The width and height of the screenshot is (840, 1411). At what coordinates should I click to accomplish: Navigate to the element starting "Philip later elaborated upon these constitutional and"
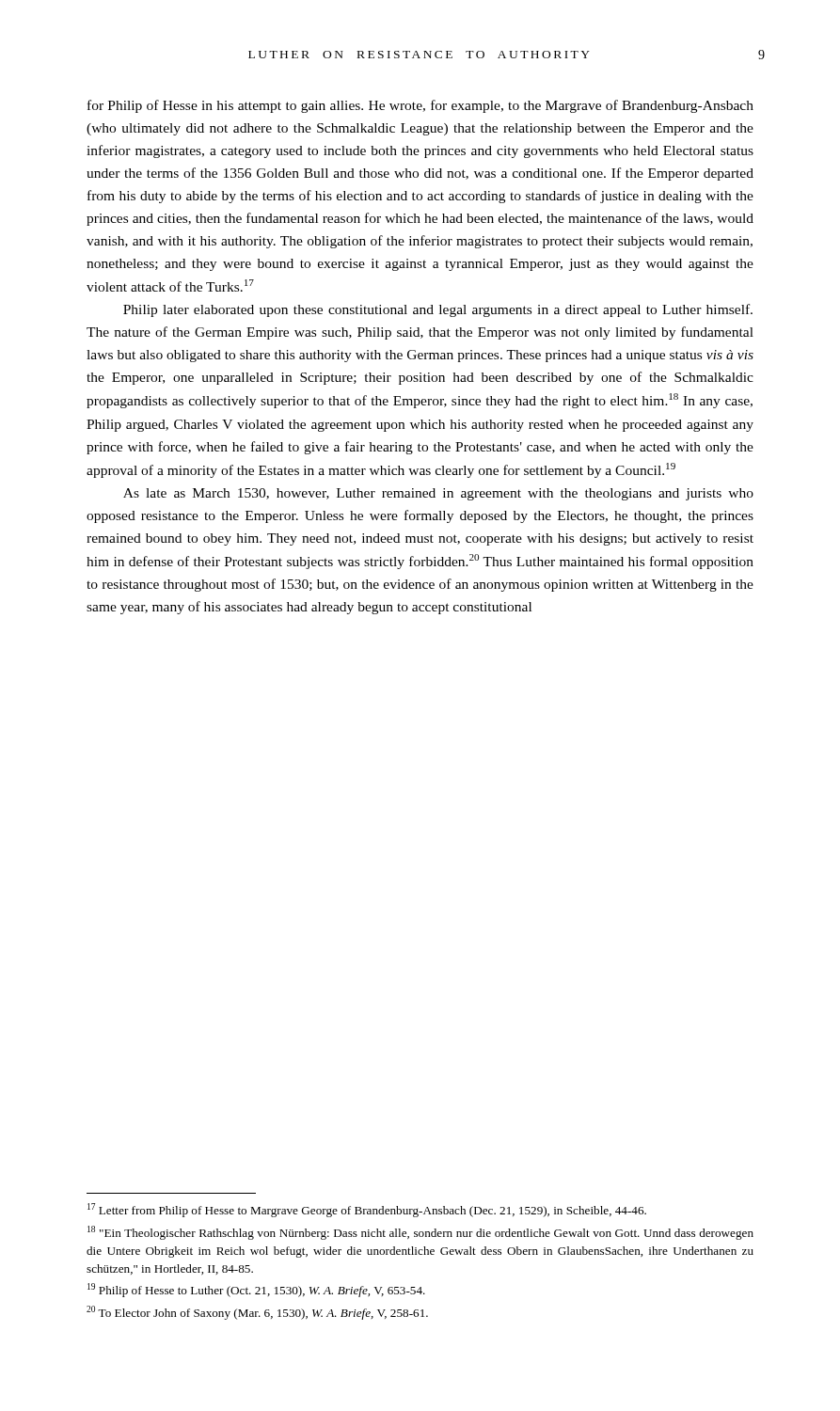[420, 389]
